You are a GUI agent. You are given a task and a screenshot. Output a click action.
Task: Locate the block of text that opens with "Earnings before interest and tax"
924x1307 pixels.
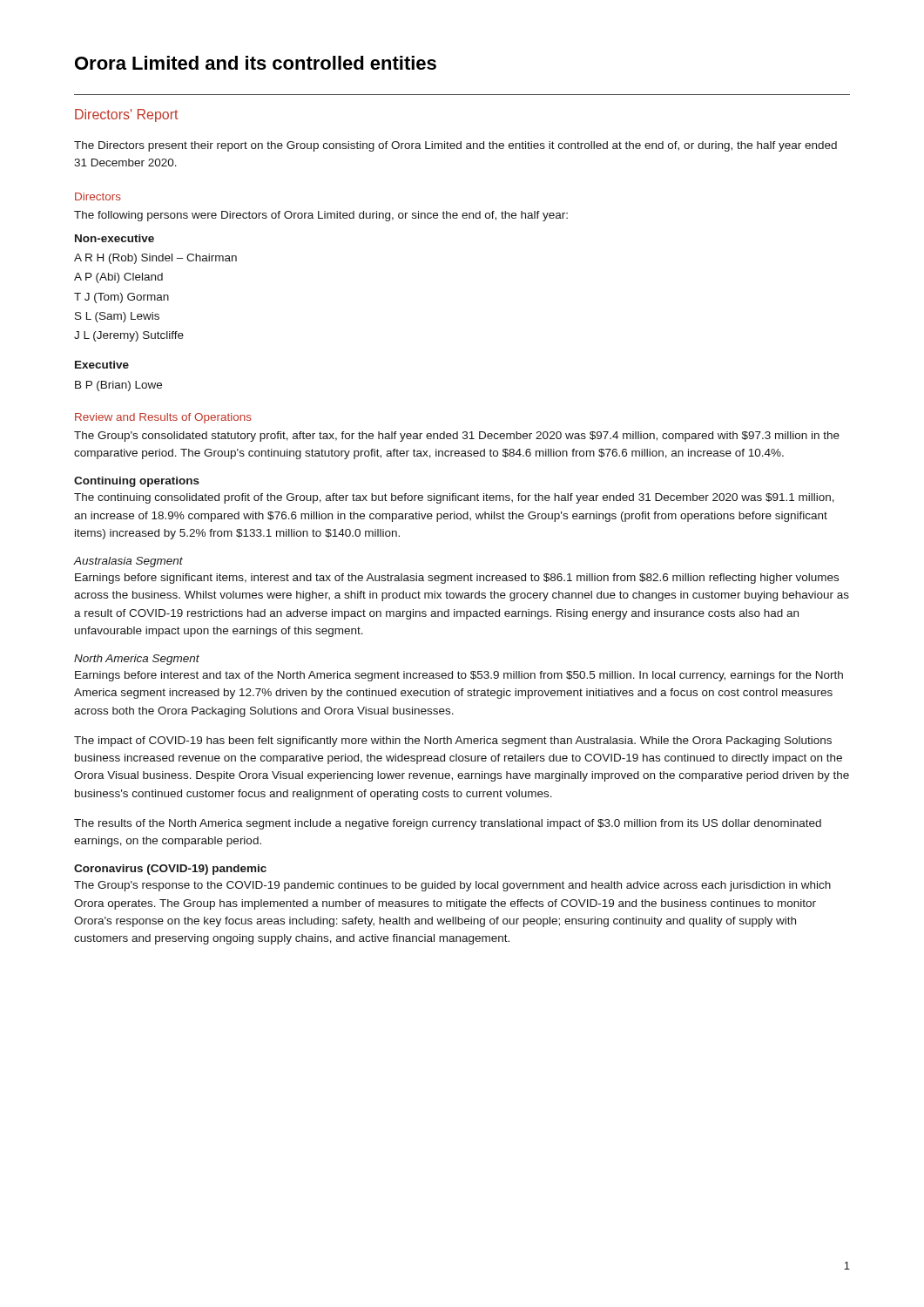tap(462, 693)
